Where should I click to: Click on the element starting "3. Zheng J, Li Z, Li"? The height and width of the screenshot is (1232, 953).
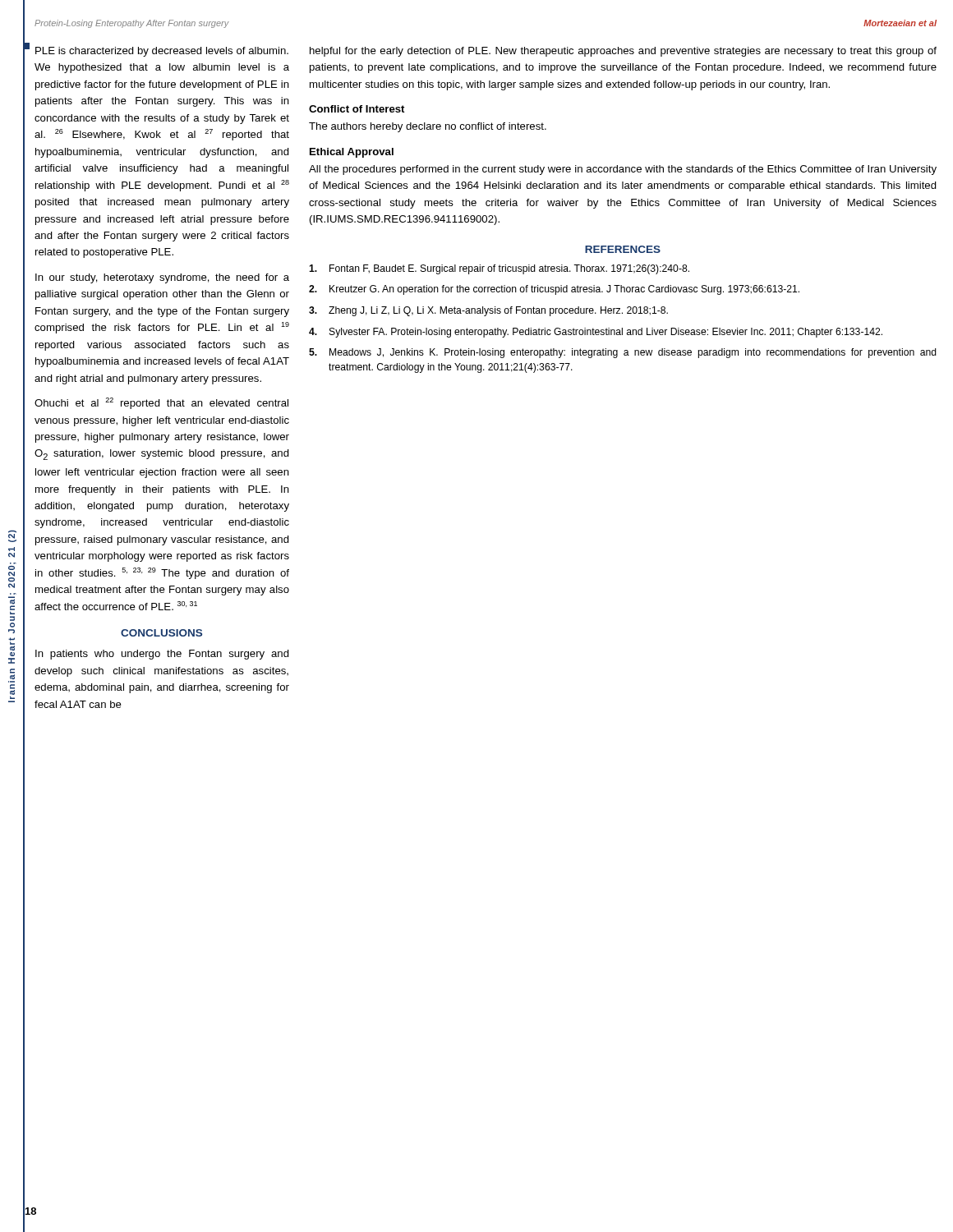click(489, 311)
